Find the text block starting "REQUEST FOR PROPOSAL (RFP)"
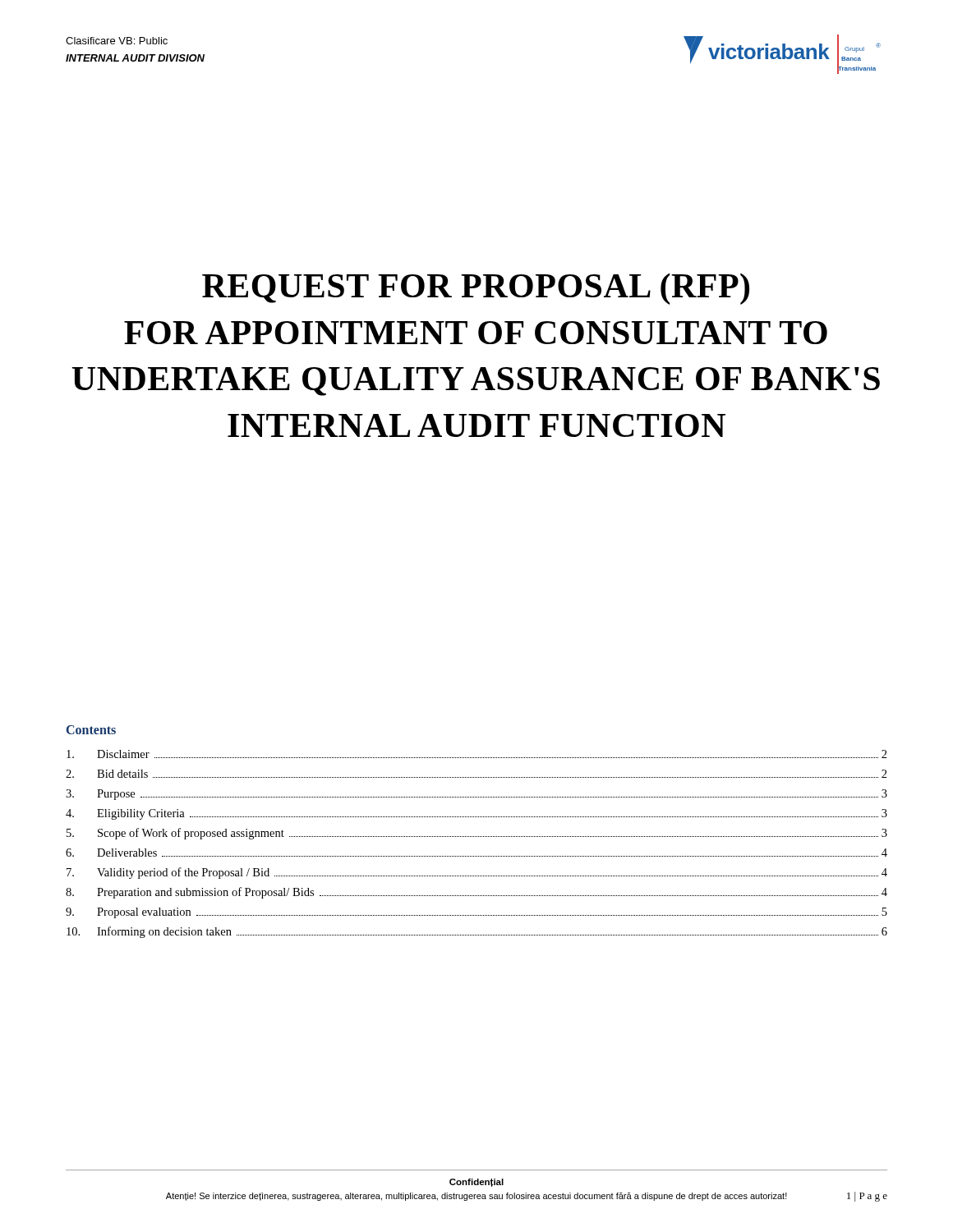 point(476,356)
